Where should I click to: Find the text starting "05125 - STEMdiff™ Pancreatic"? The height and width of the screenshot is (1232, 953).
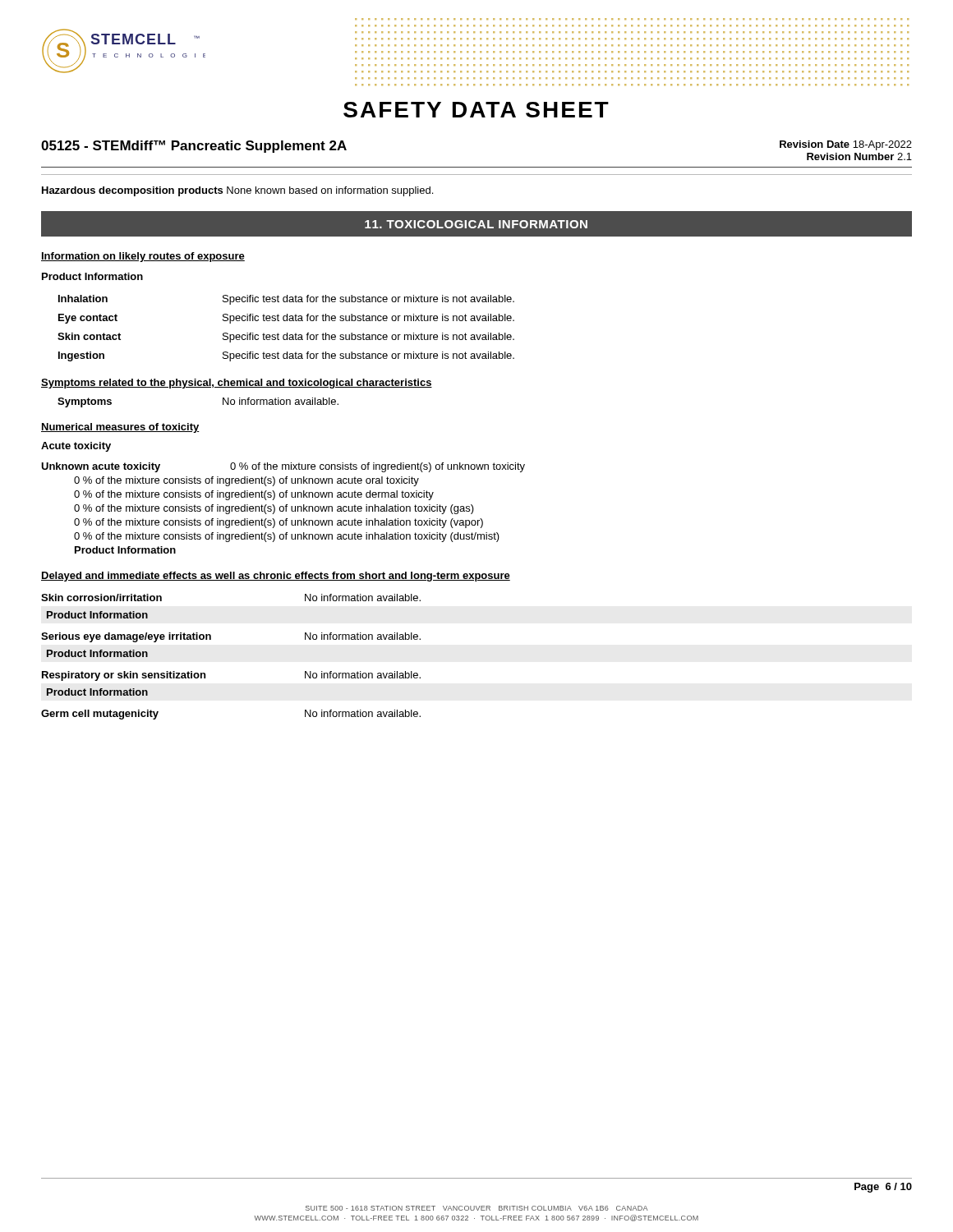pos(194,146)
